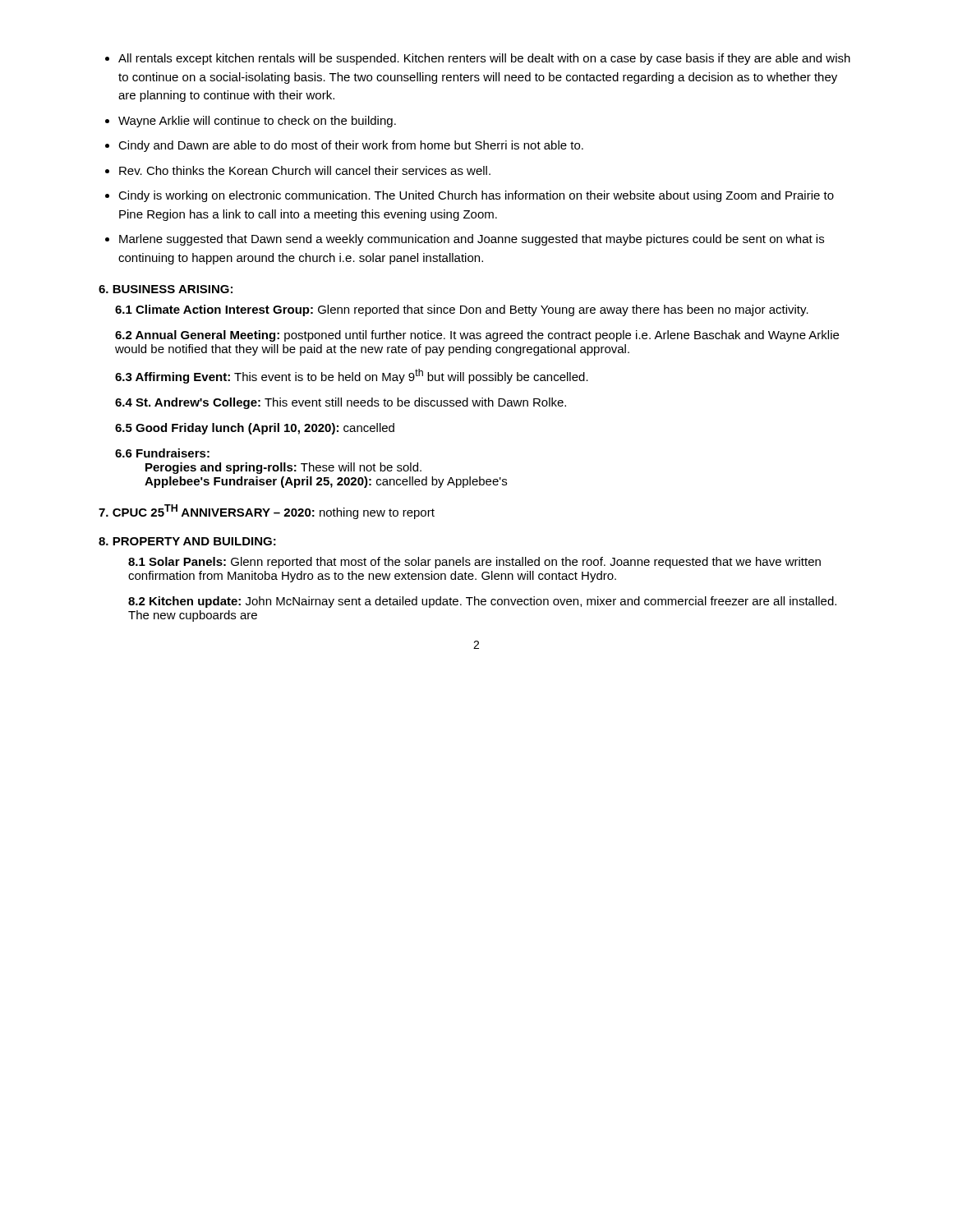
Task: Find the block on this page that starts "1 Climate Action Interest"
Action: (462, 309)
